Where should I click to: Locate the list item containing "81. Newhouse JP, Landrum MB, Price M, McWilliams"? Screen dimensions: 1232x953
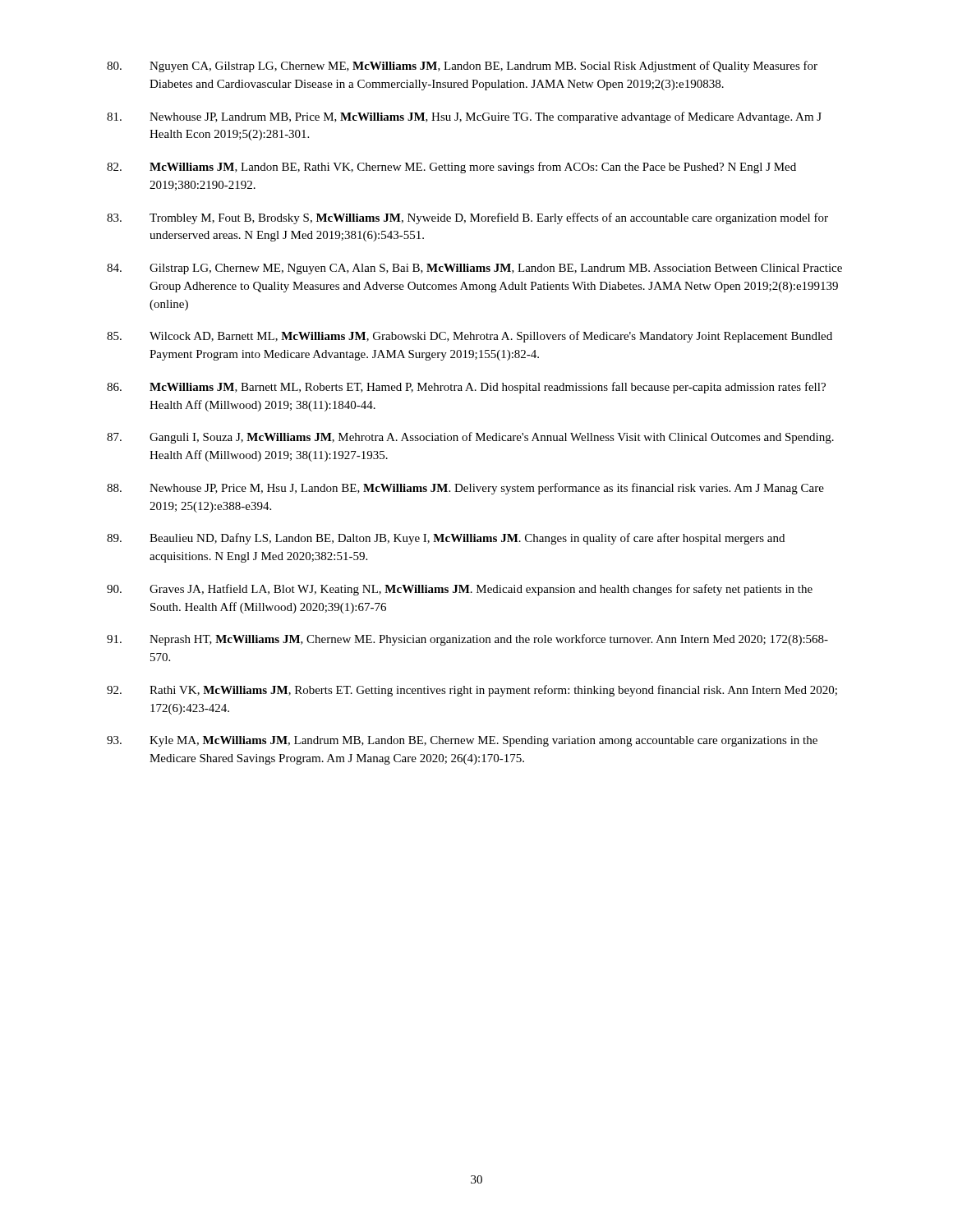[x=476, y=126]
